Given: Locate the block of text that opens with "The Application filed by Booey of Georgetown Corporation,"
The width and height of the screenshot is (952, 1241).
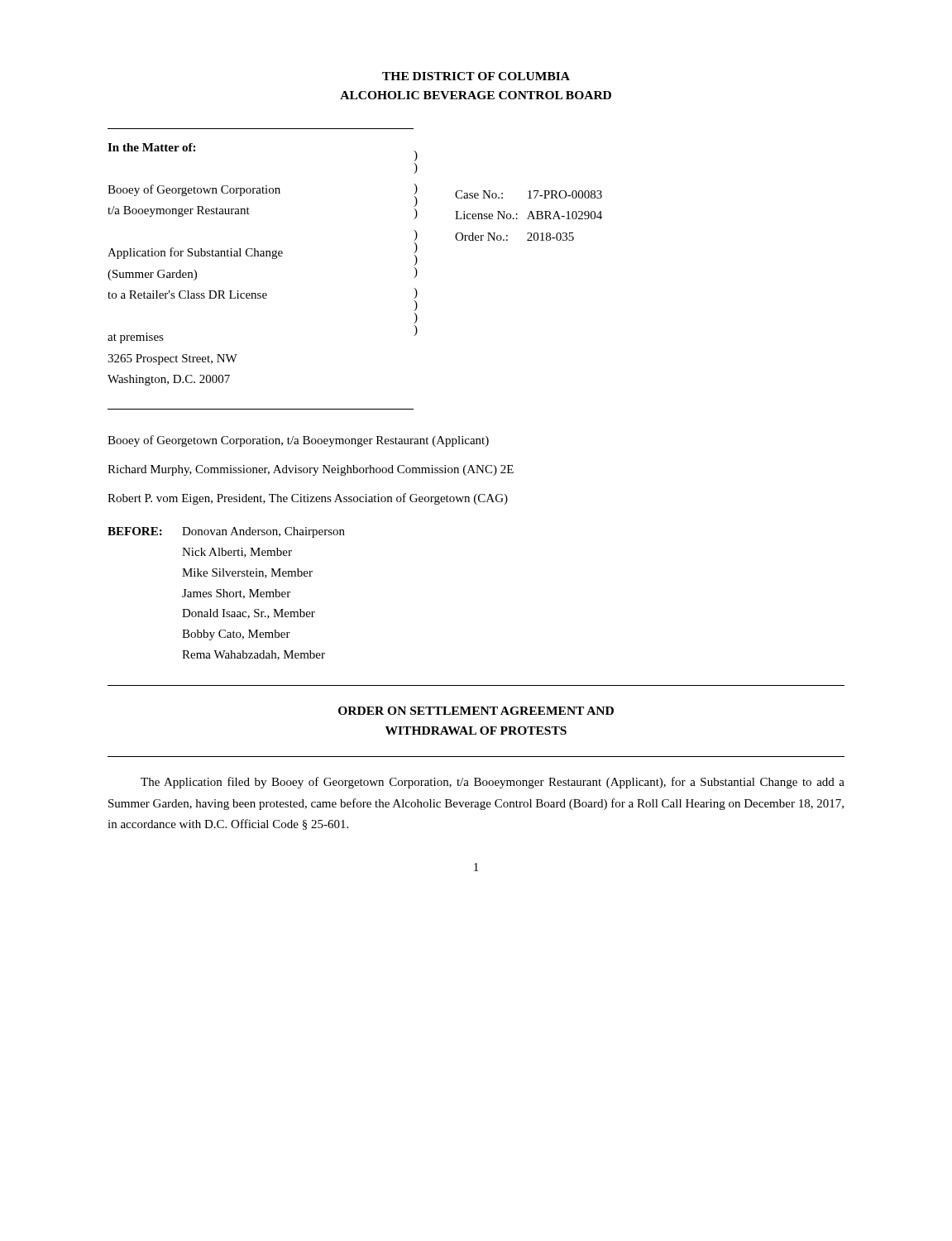Looking at the screenshot, I should tap(476, 803).
